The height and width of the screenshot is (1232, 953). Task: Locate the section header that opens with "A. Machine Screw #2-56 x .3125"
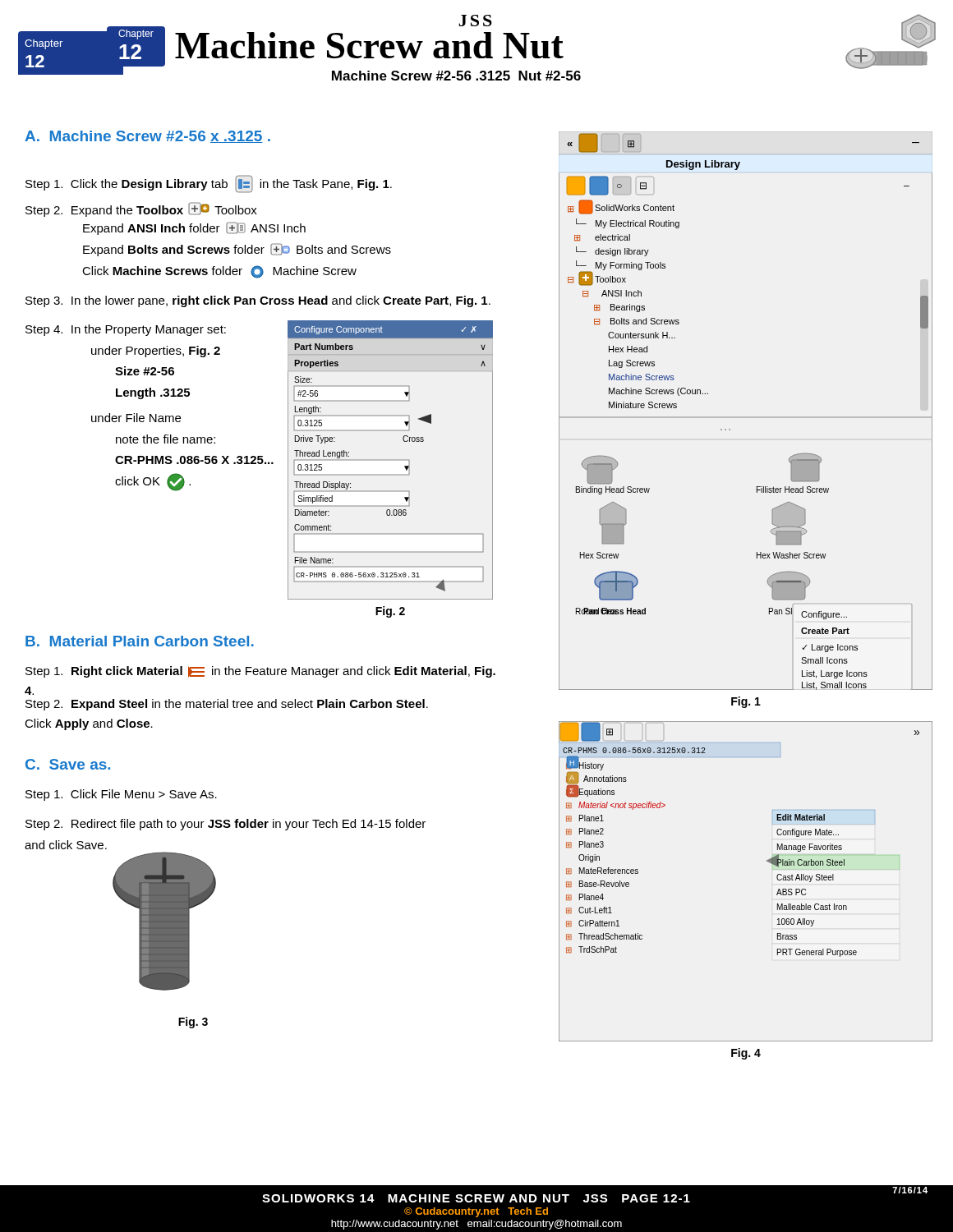[148, 136]
